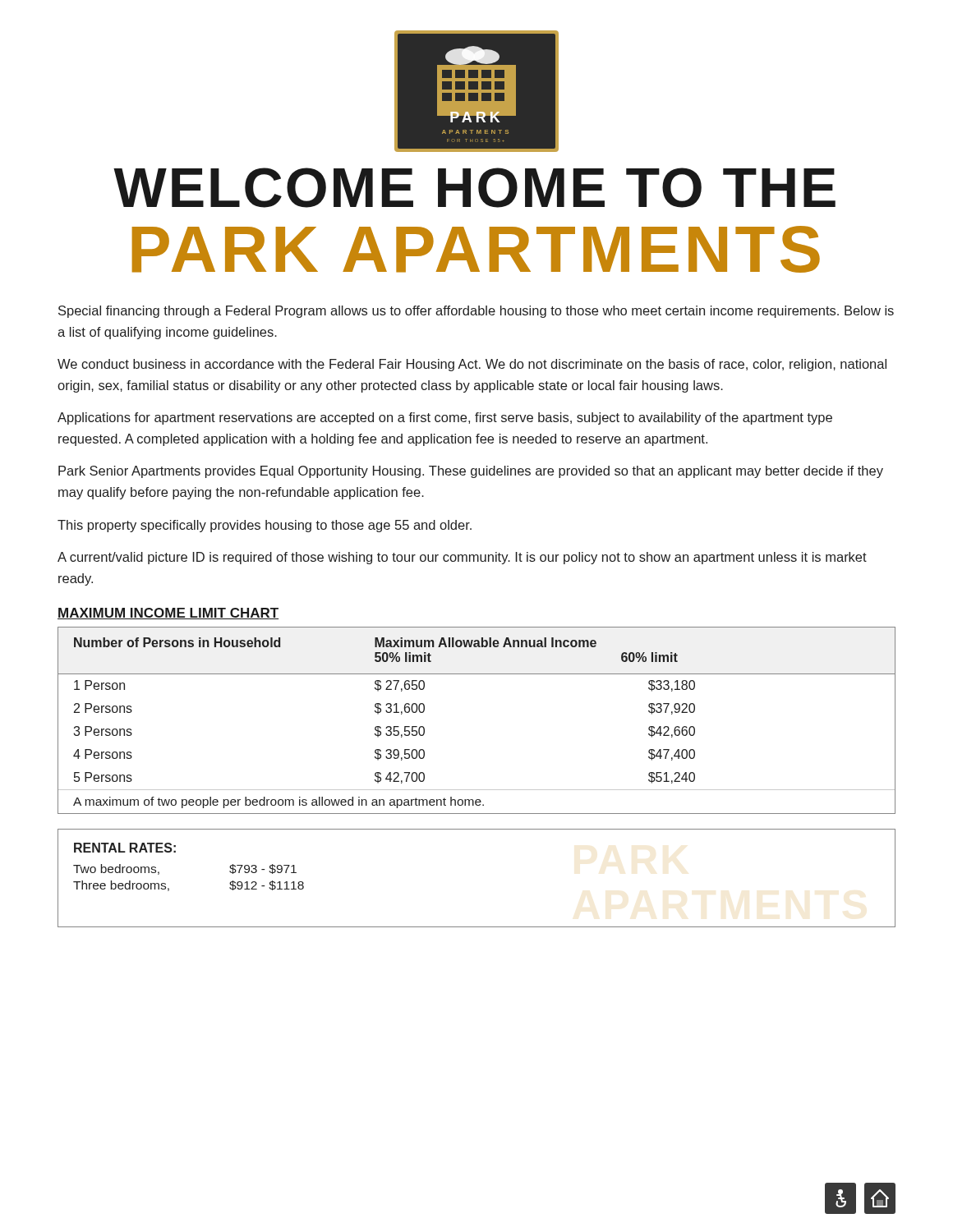
Task: Find the text block with the text "Applications for apartment reservations are accepted on"
Action: pos(445,428)
